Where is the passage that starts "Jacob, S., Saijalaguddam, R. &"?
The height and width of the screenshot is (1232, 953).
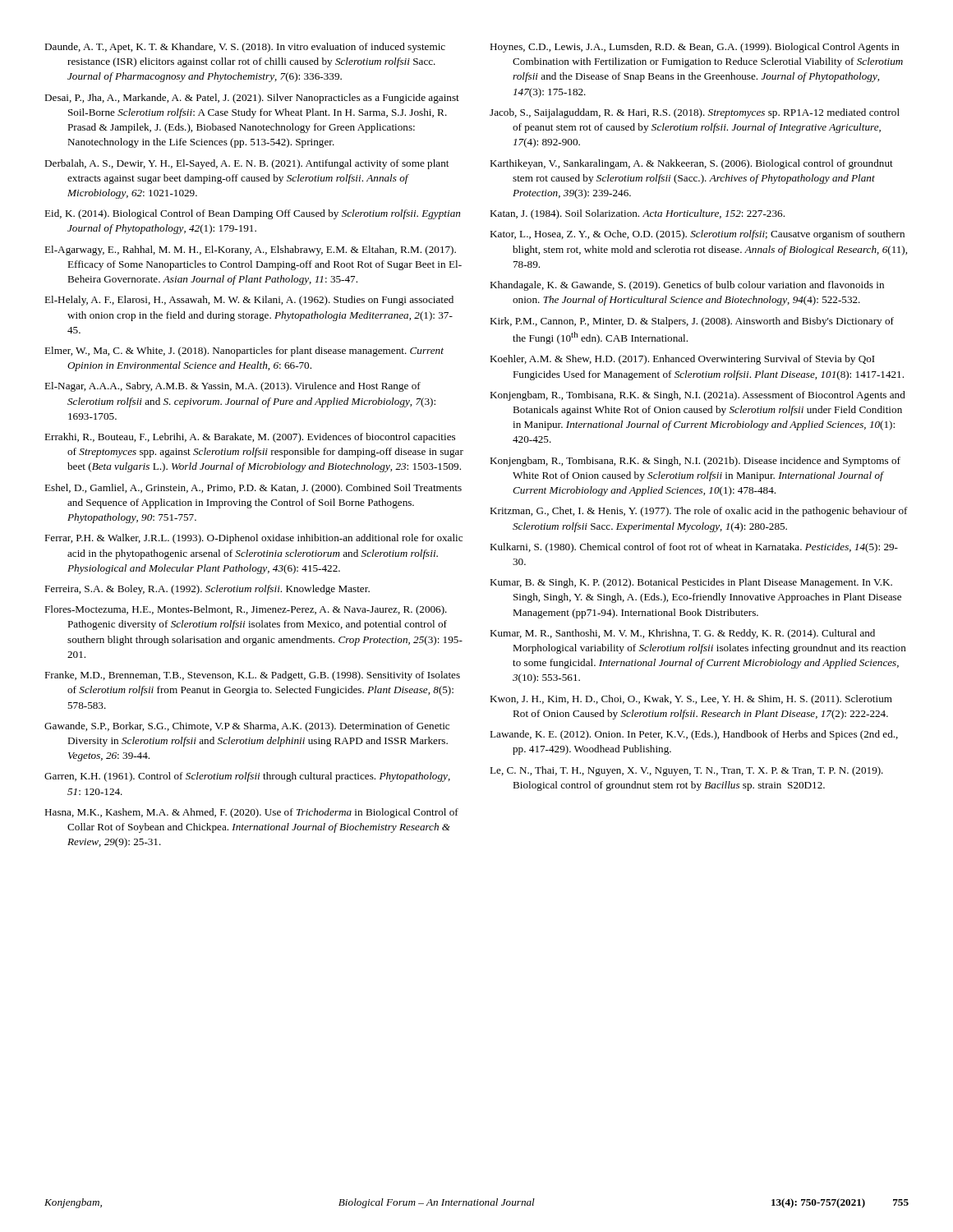pos(695,127)
